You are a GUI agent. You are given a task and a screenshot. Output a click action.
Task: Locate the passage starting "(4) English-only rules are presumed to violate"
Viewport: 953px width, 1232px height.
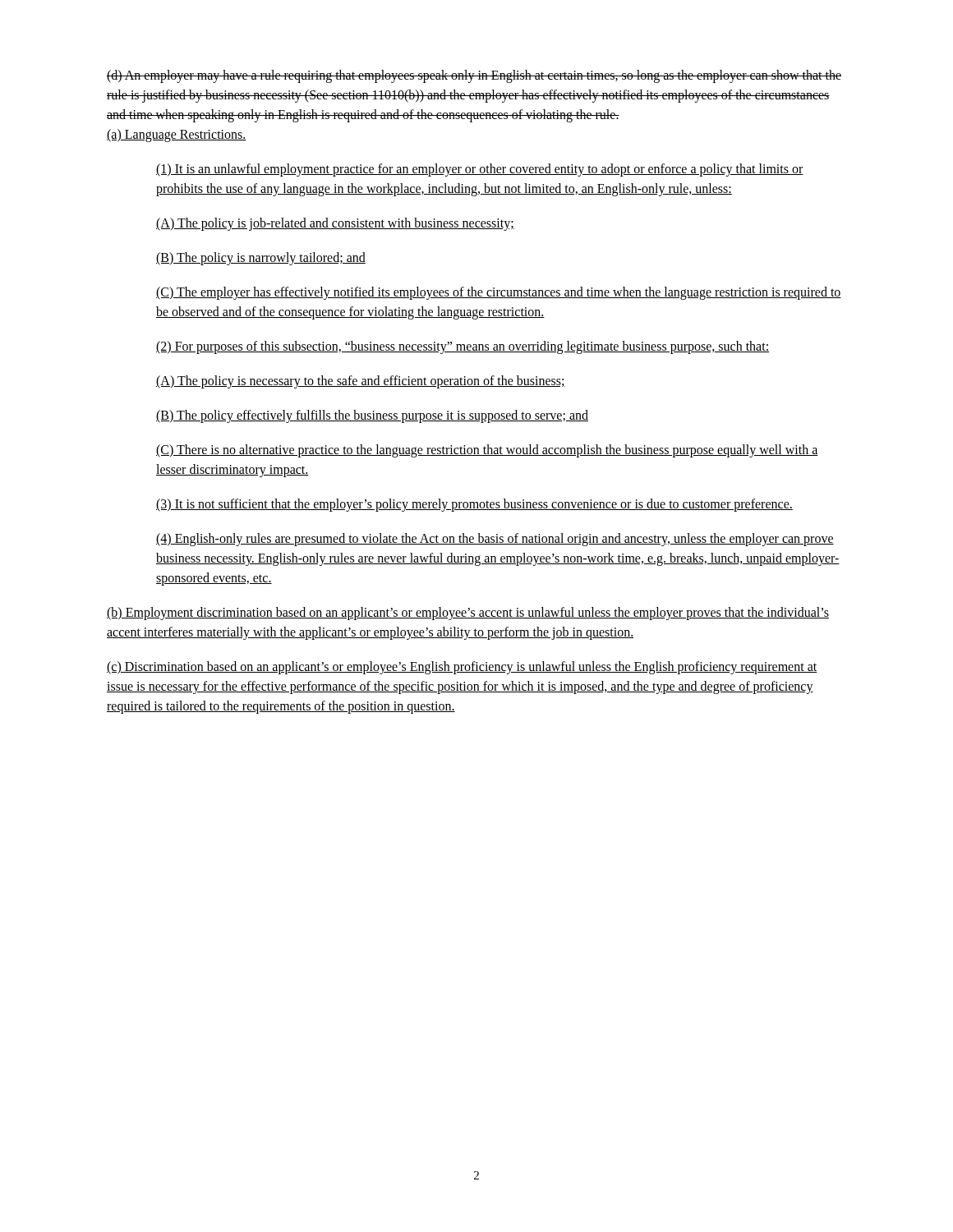tap(498, 558)
